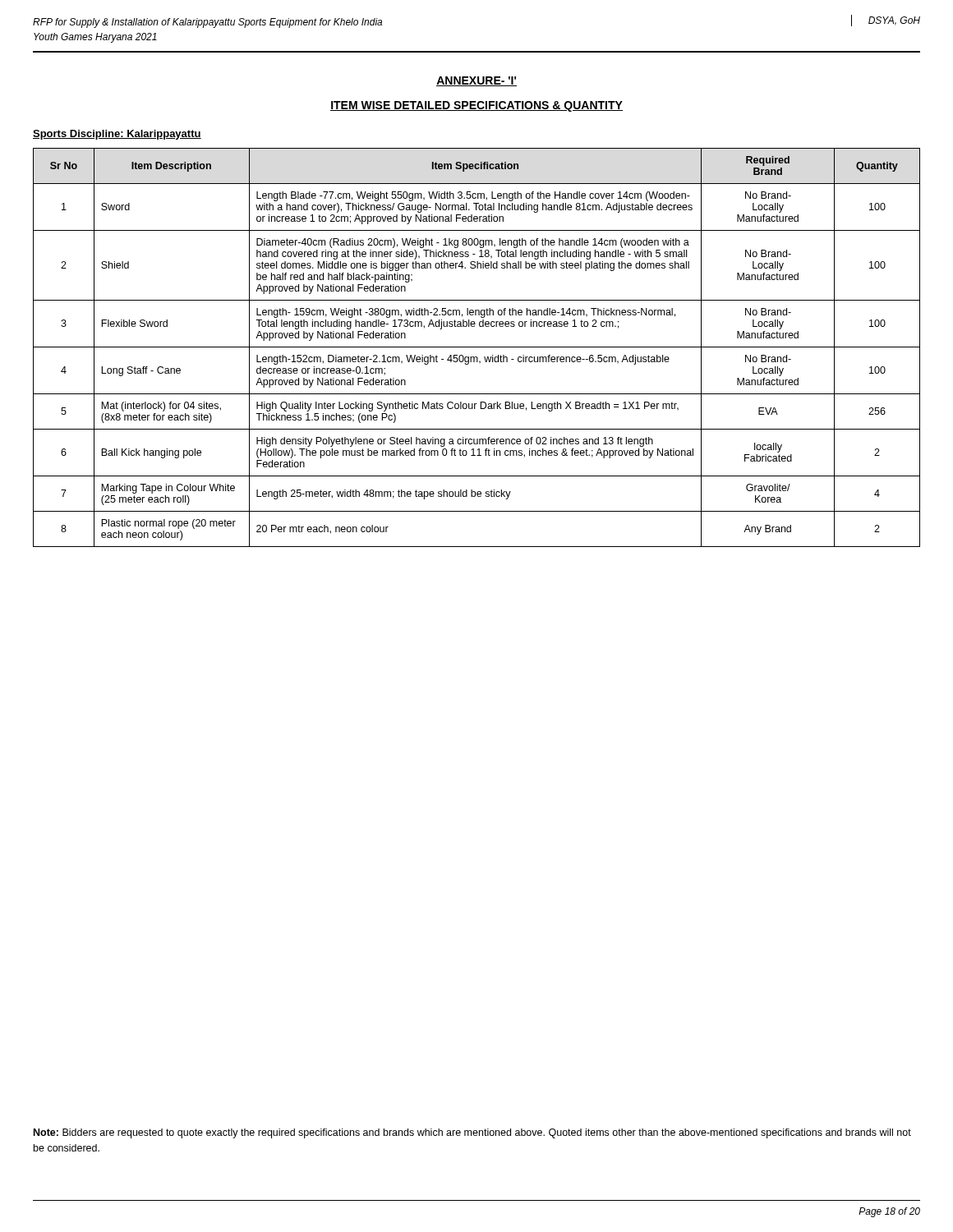Find the text starting "ANNEXURE- 'I'"

coord(476,81)
